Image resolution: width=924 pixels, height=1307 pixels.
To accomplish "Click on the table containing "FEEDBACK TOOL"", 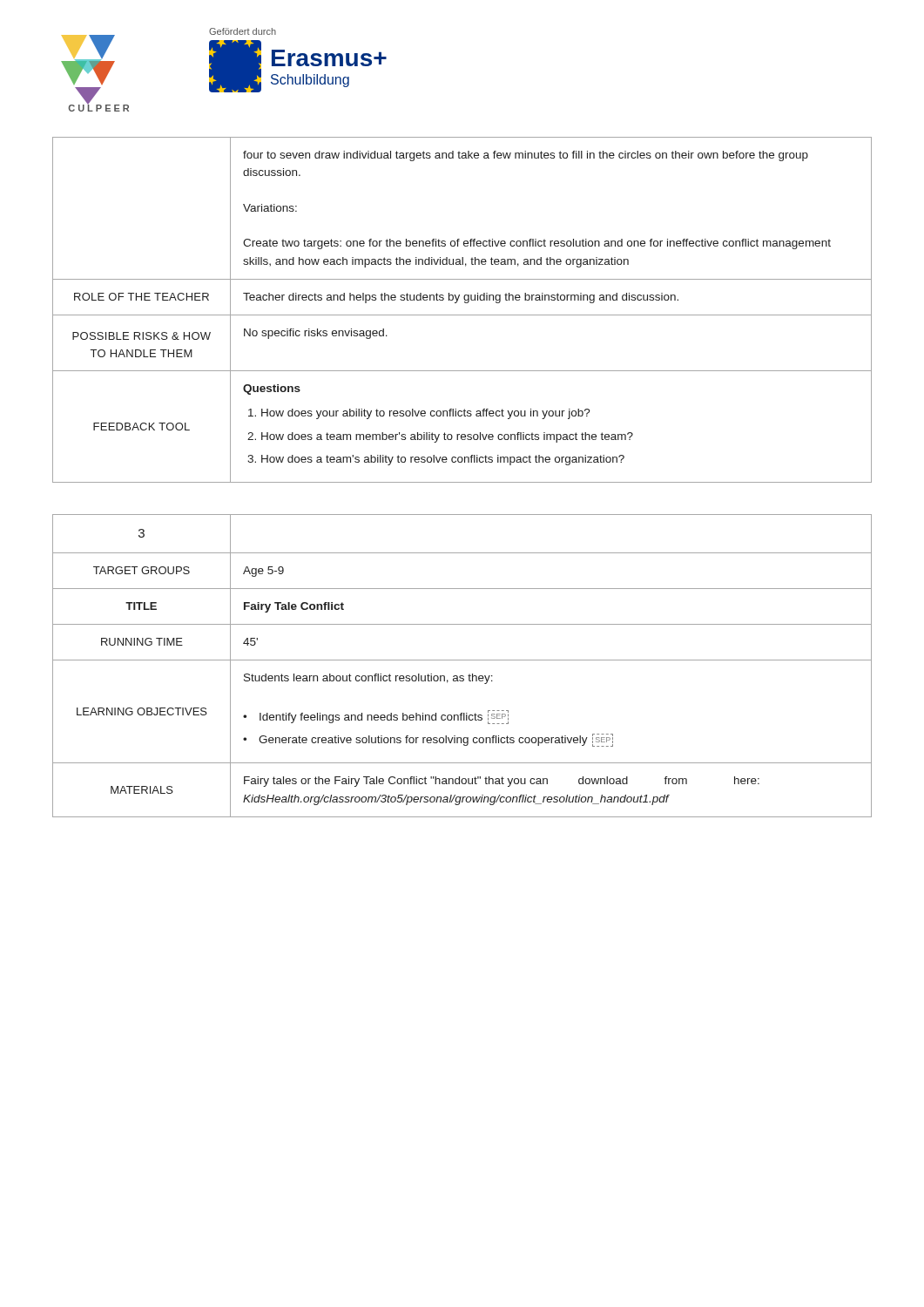I will 462,310.
